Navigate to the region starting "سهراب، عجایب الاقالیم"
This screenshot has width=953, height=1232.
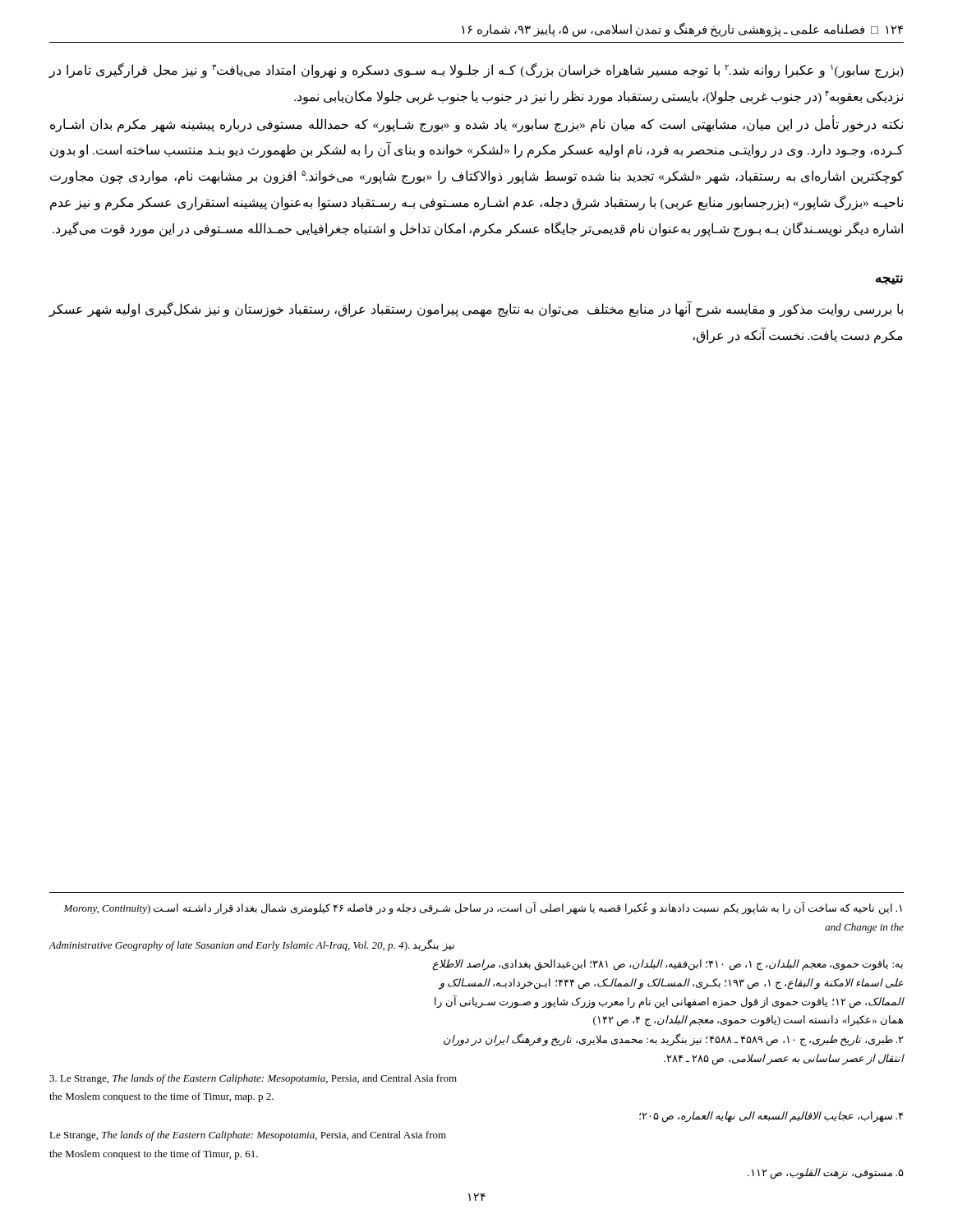pos(771,1116)
